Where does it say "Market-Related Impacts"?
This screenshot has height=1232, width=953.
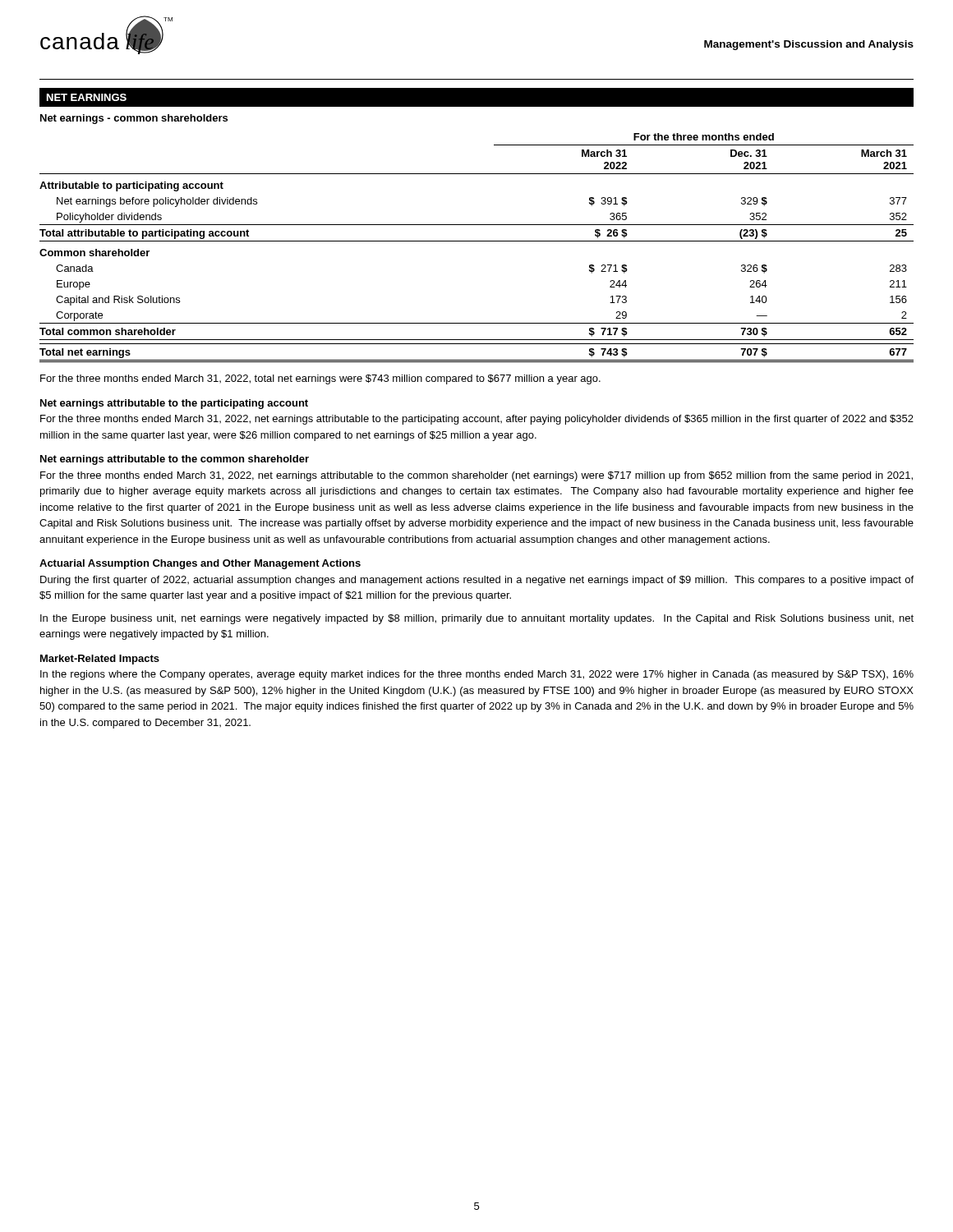(x=99, y=658)
